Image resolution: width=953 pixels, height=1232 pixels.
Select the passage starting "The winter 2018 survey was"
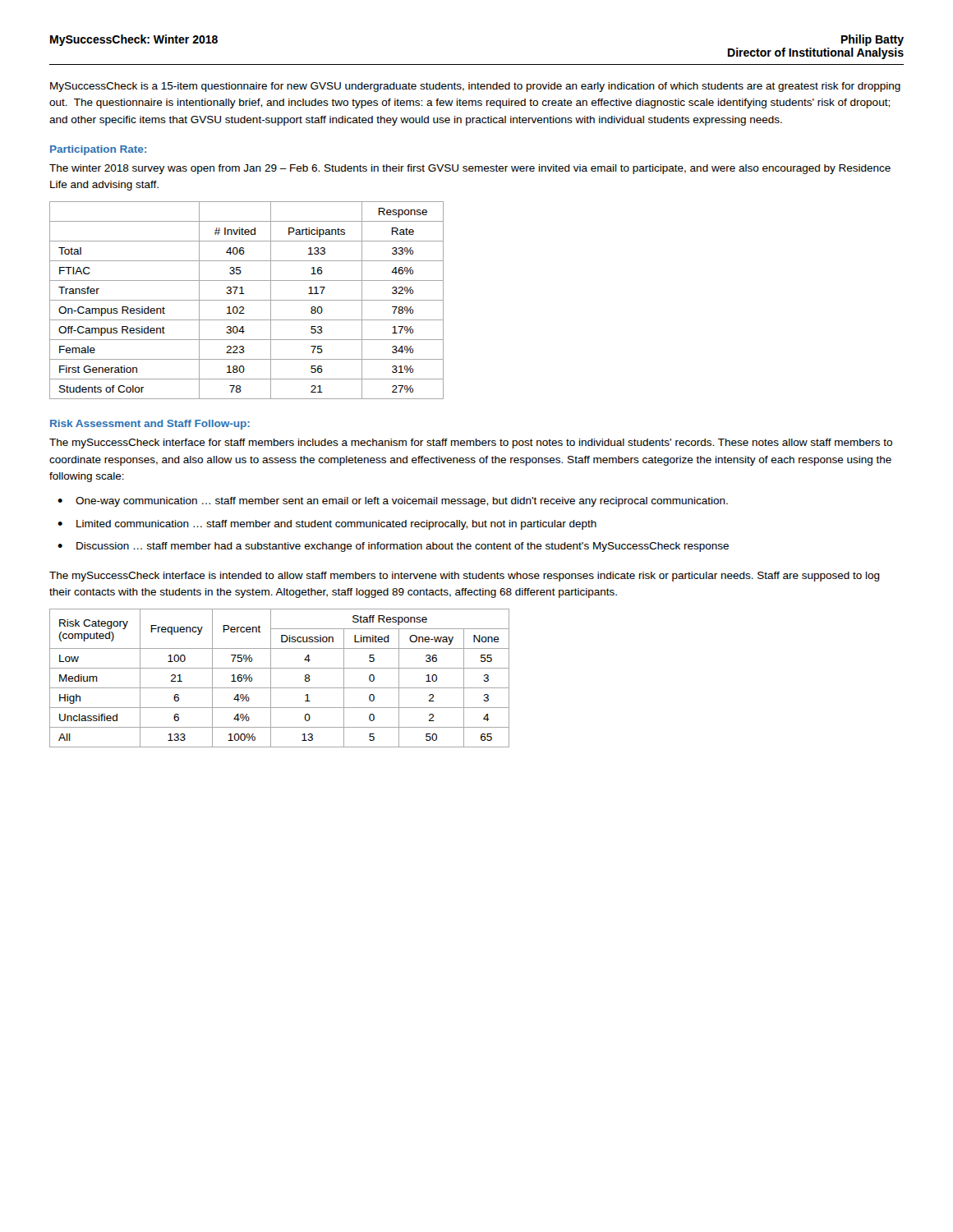pyautogui.click(x=470, y=176)
